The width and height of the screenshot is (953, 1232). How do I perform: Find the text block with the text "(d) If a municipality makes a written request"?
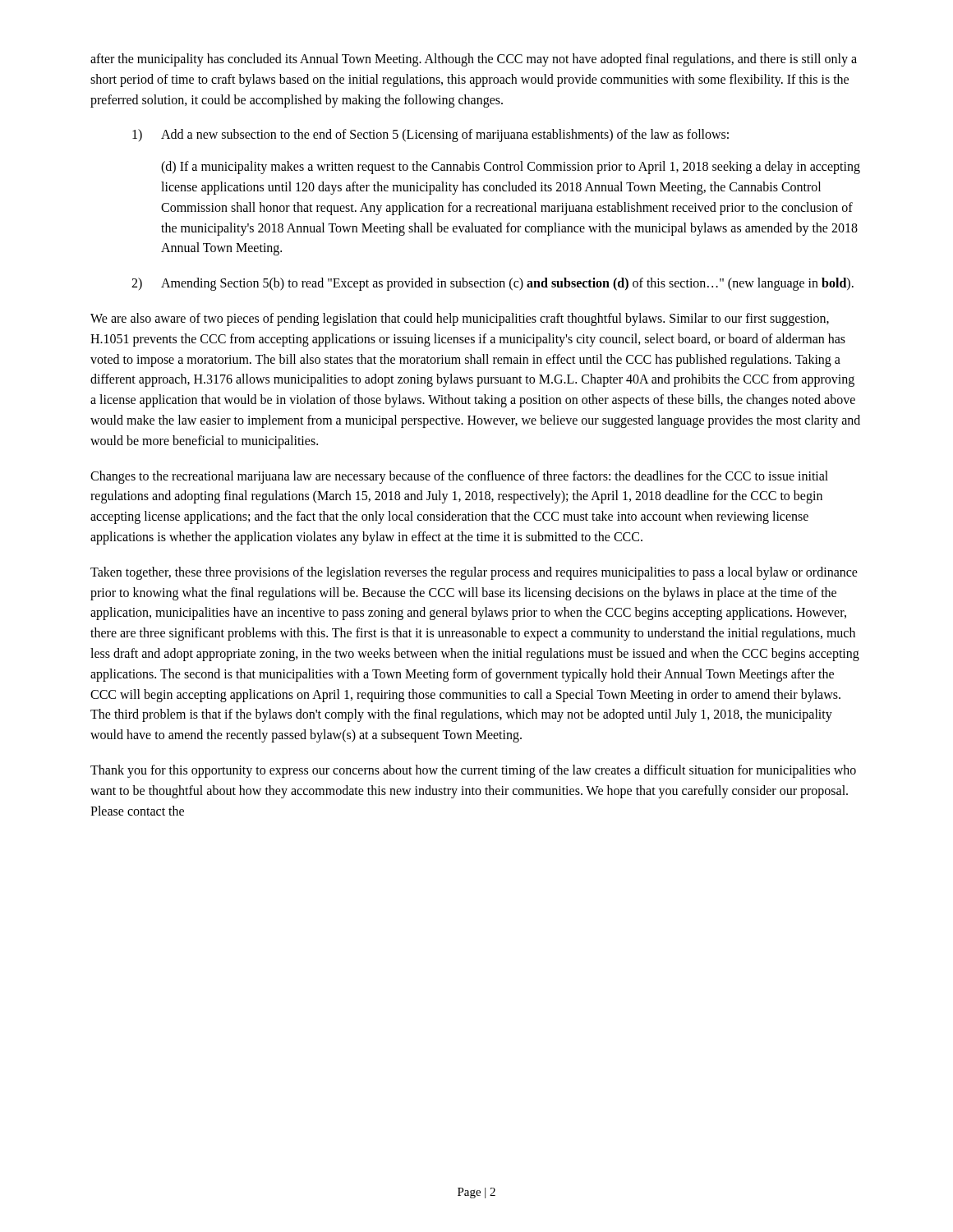tap(511, 207)
